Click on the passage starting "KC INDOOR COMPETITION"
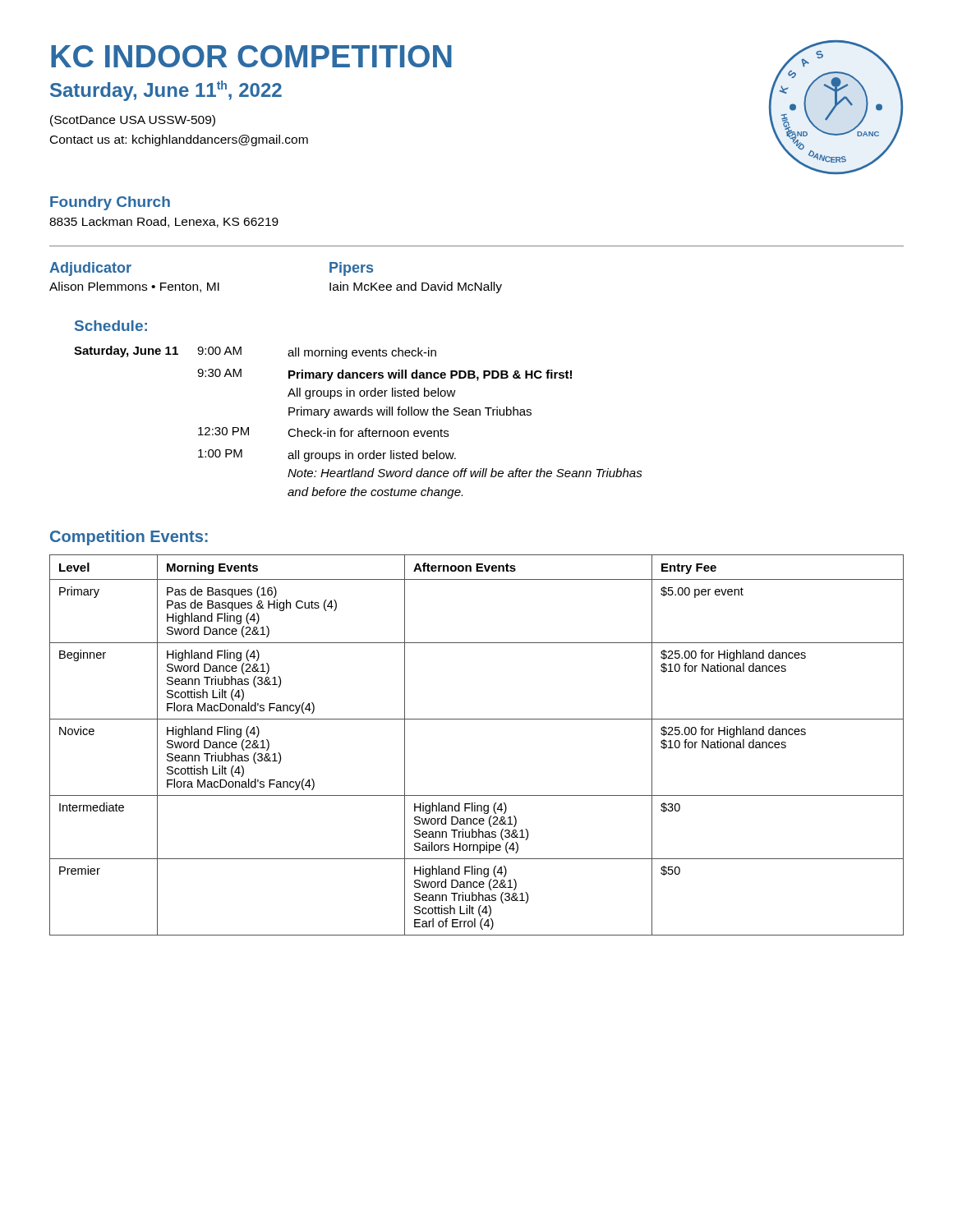Viewport: 953px width, 1232px height. [x=251, y=57]
